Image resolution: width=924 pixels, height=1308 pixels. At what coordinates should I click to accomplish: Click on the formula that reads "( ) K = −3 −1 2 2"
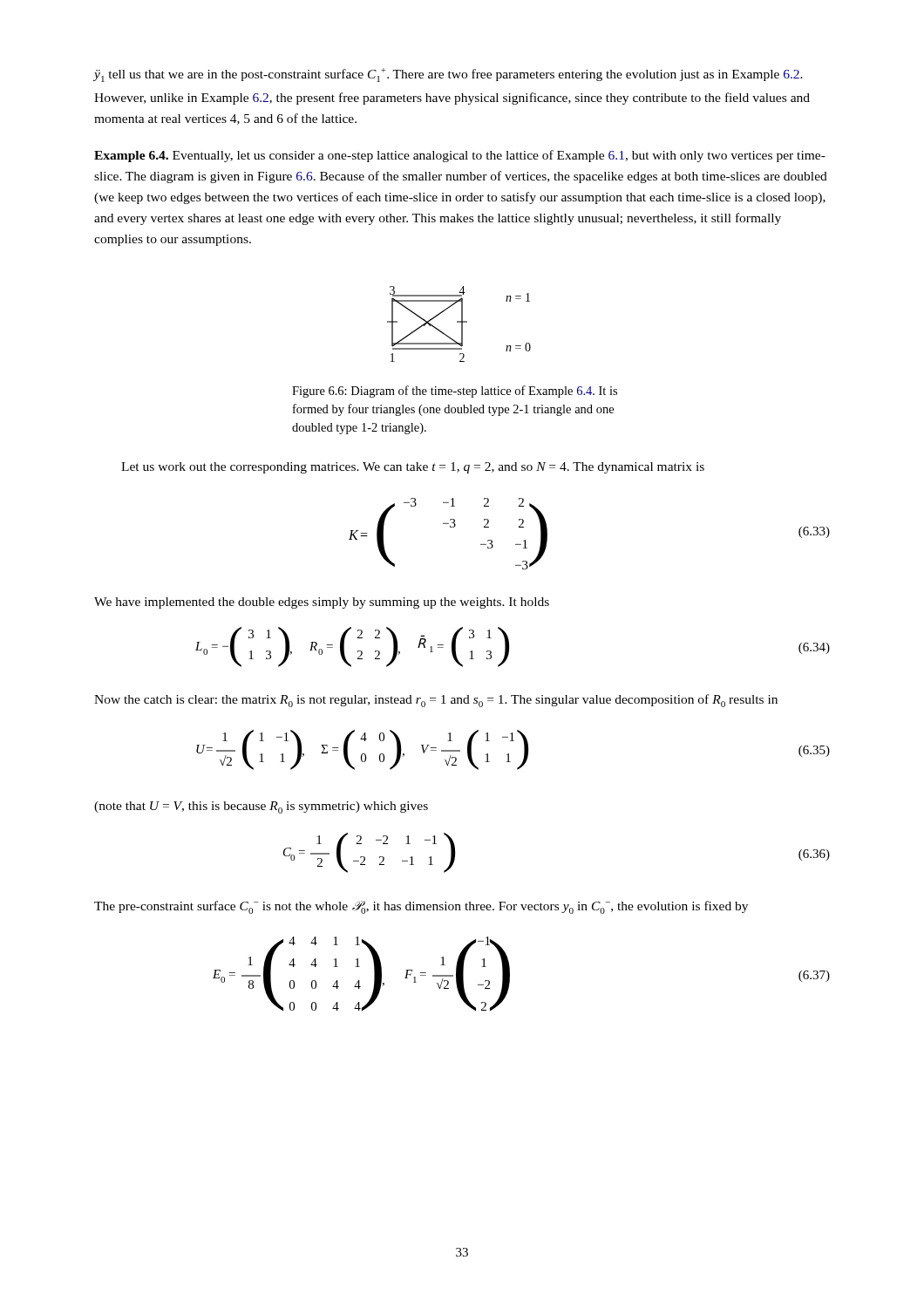[x=576, y=531]
